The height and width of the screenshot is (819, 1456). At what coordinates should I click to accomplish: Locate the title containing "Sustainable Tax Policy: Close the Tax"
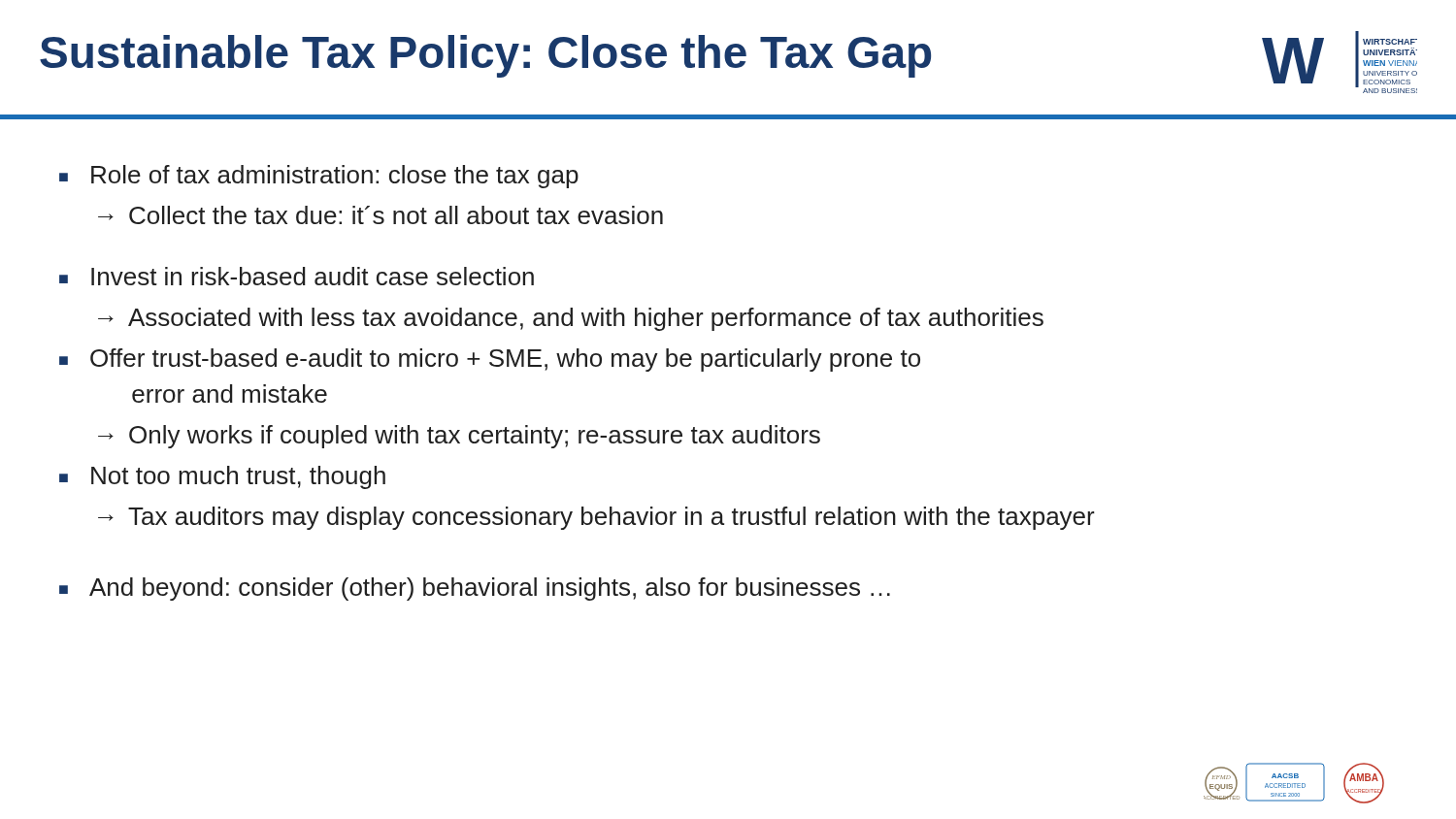[x=486, y=52]
